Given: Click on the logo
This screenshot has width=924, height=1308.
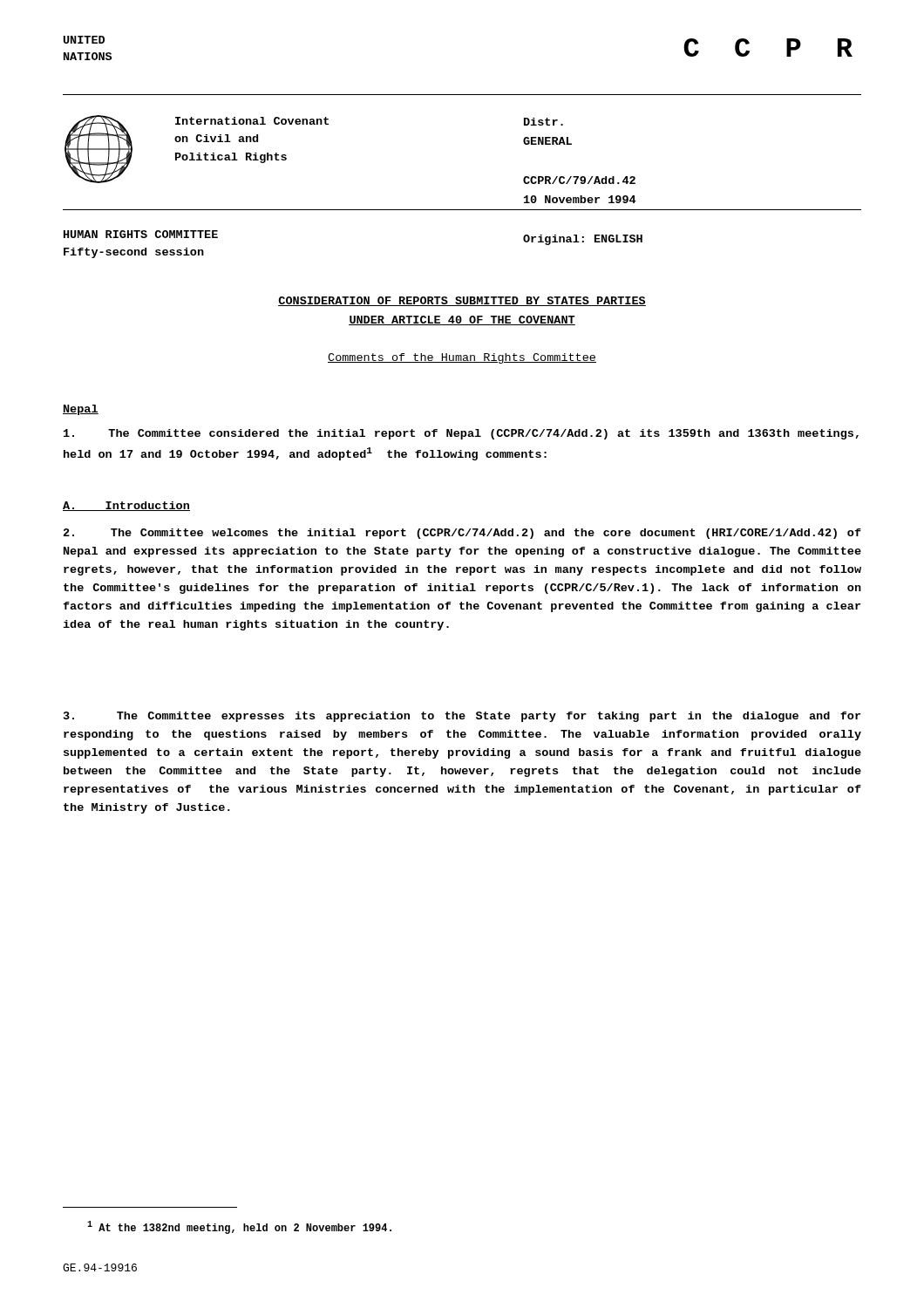Looking at the screenshot, I should [98, 151].
